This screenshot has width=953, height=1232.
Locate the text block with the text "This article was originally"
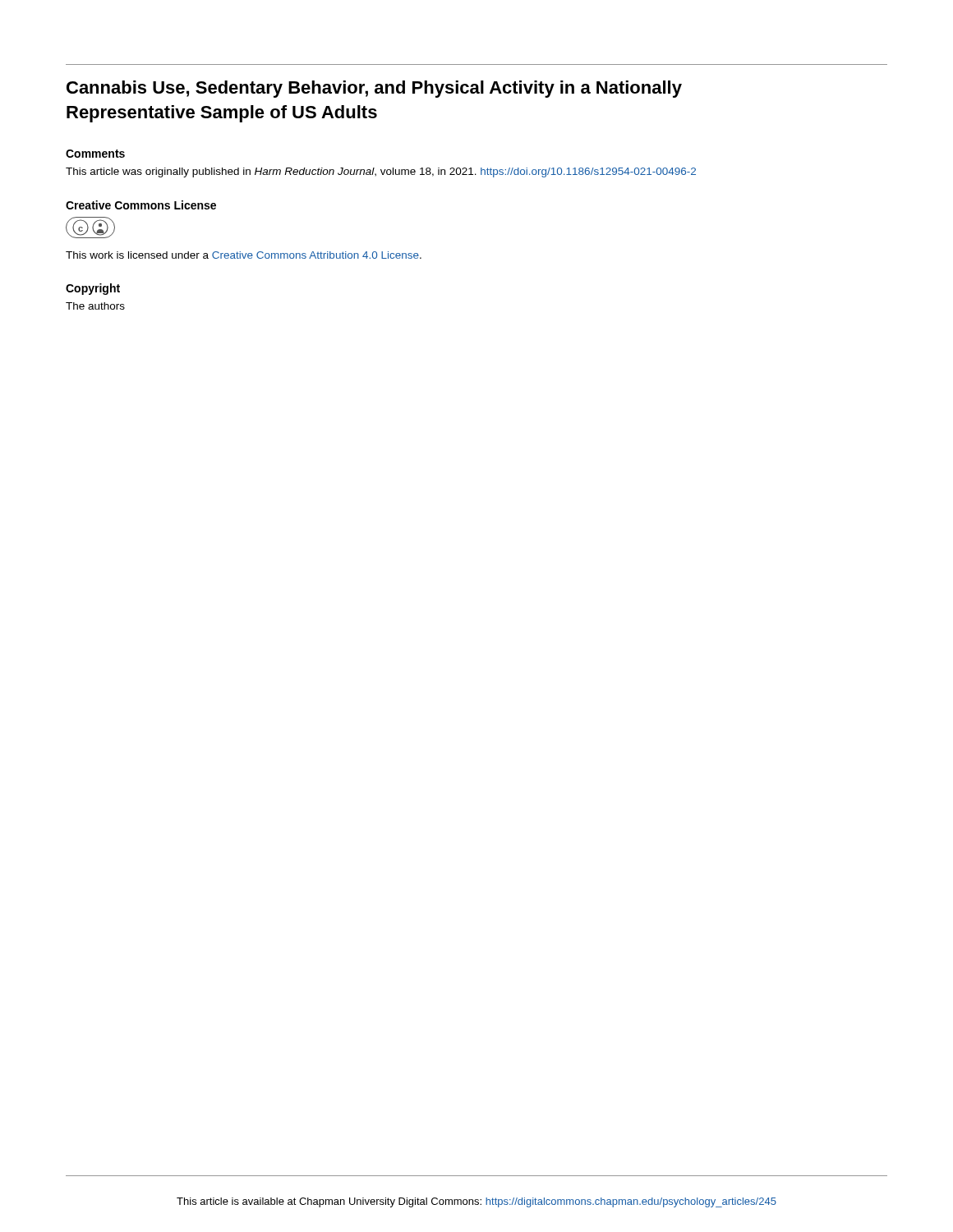381,171
